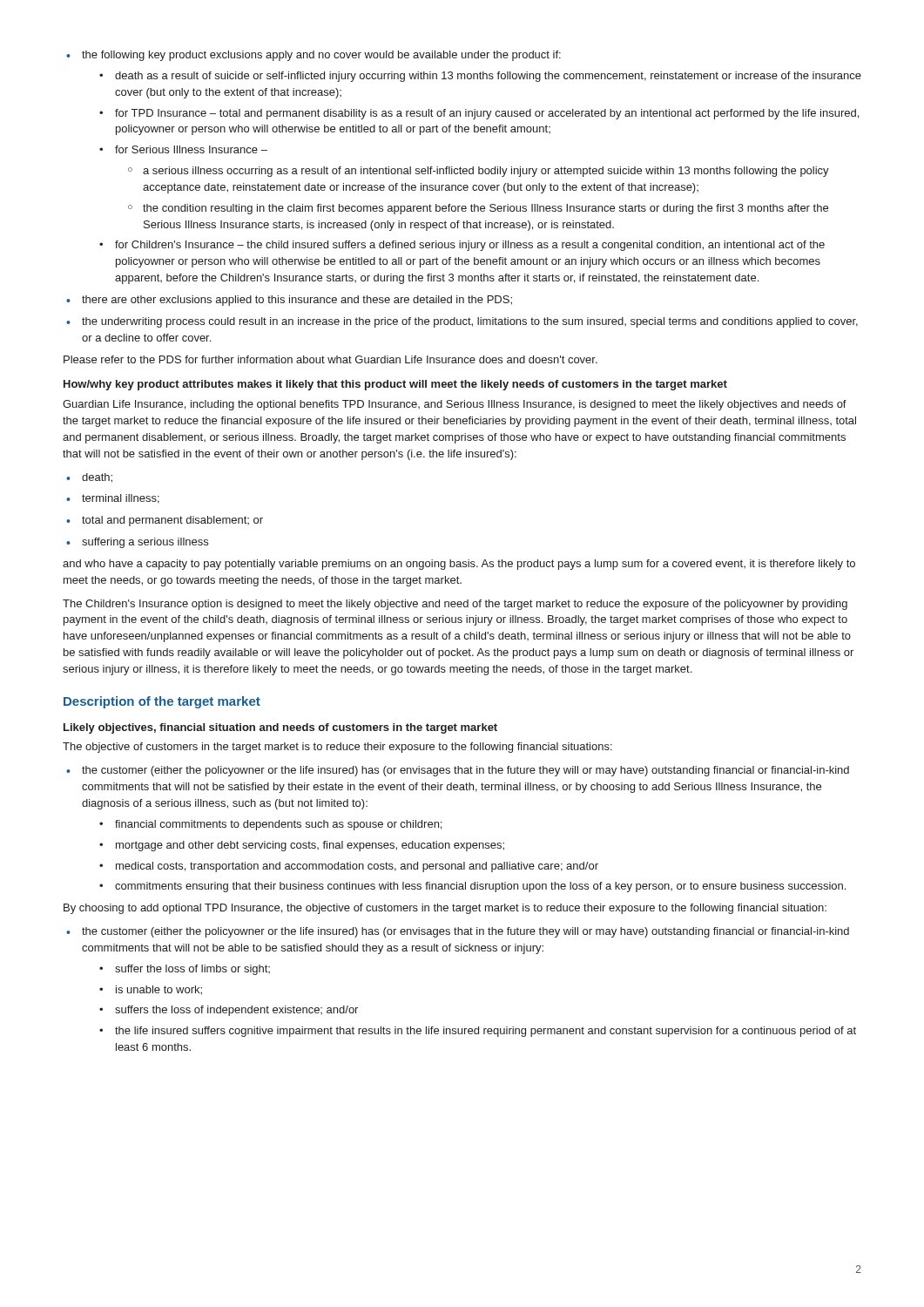Find the block on this page that starts "The Children's Insurance option is designed to meet"
924x1307 pixels.
pos(462,637)
